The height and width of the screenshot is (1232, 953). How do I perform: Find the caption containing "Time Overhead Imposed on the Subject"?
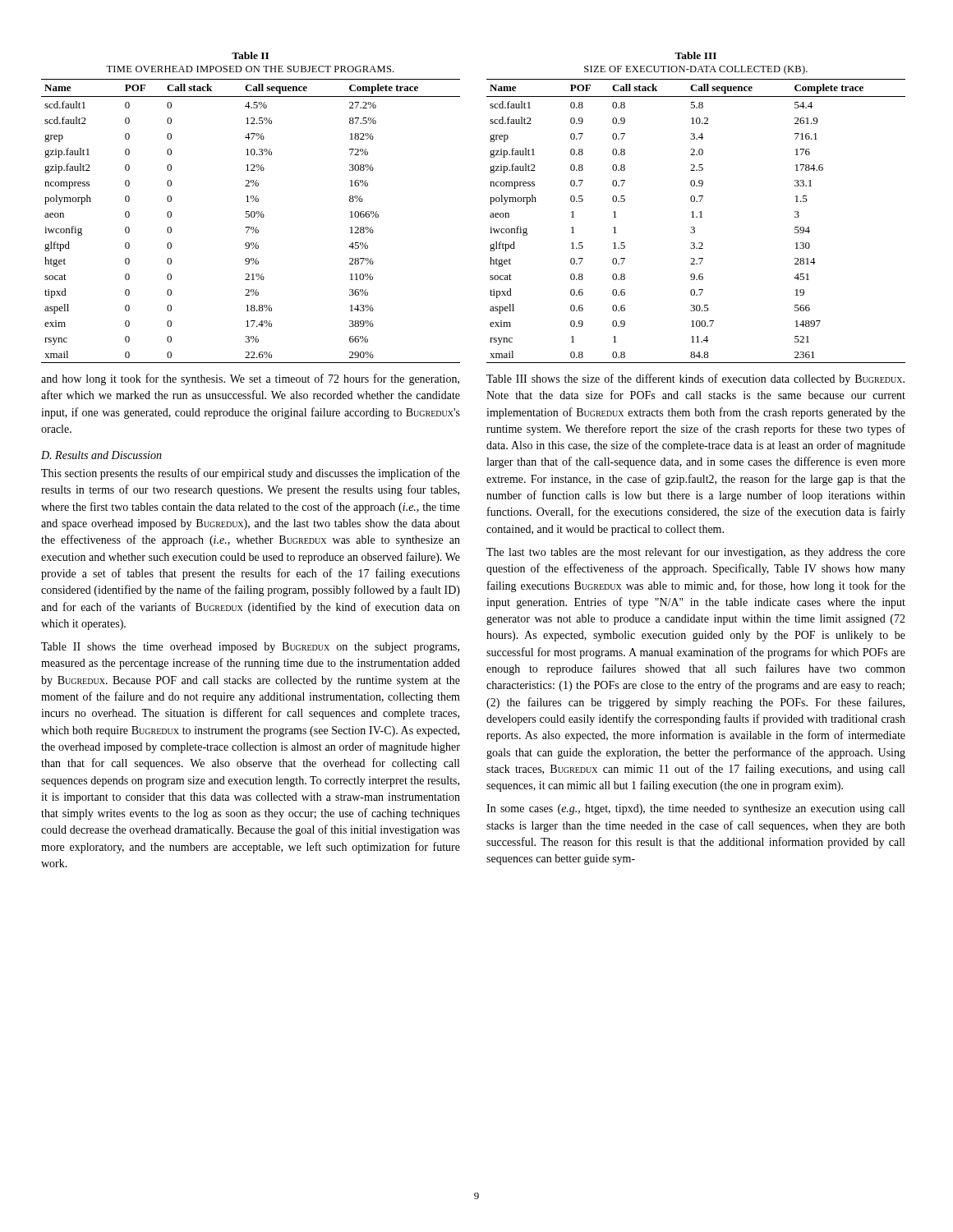tap(251, 69)
